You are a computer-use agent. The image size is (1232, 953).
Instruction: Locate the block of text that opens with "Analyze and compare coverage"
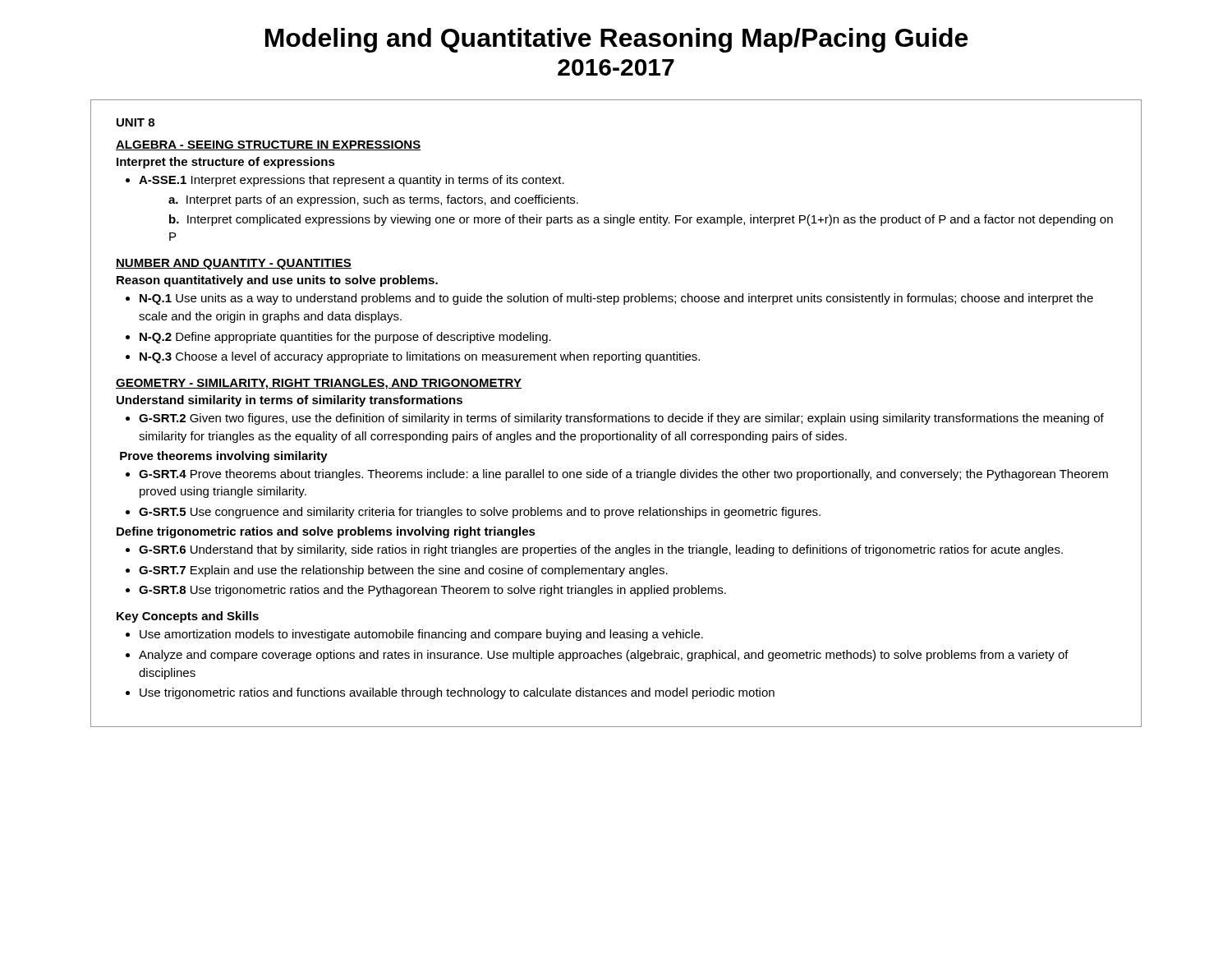tap(603, 663)
